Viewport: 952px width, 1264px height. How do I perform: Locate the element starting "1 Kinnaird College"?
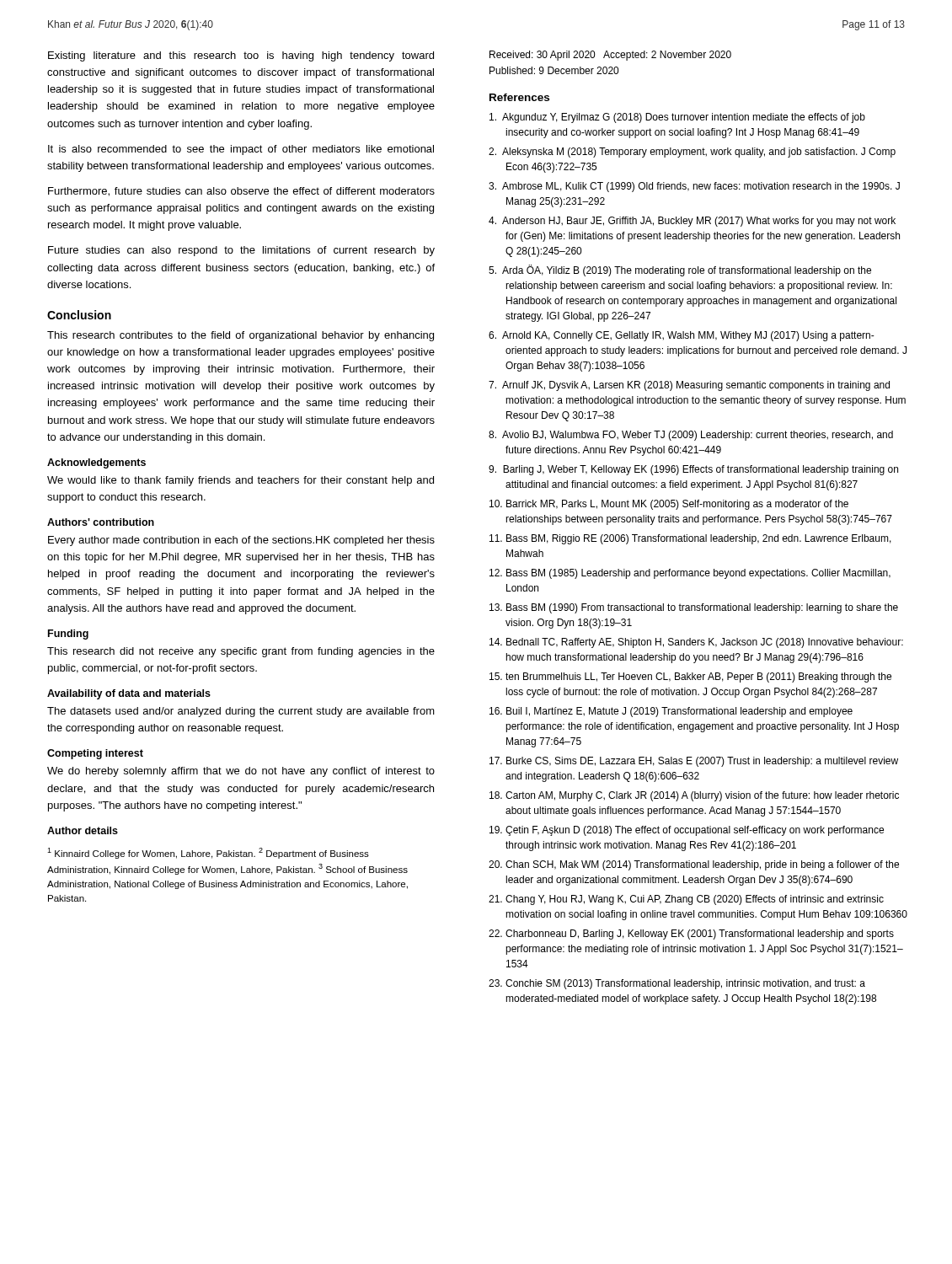point(228,875)
